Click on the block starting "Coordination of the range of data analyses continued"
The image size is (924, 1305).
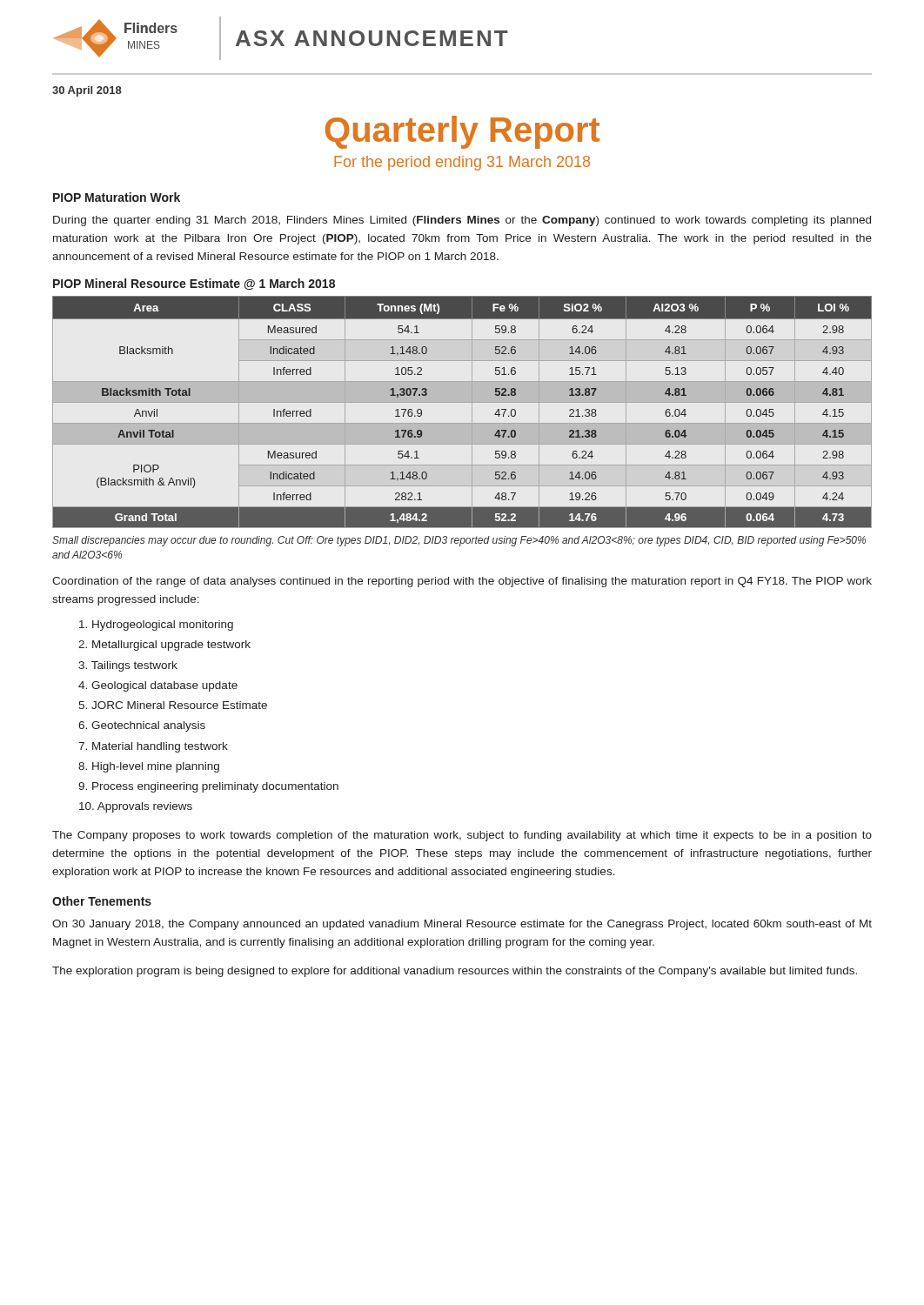pyautogui.click(x=462, y=590)
